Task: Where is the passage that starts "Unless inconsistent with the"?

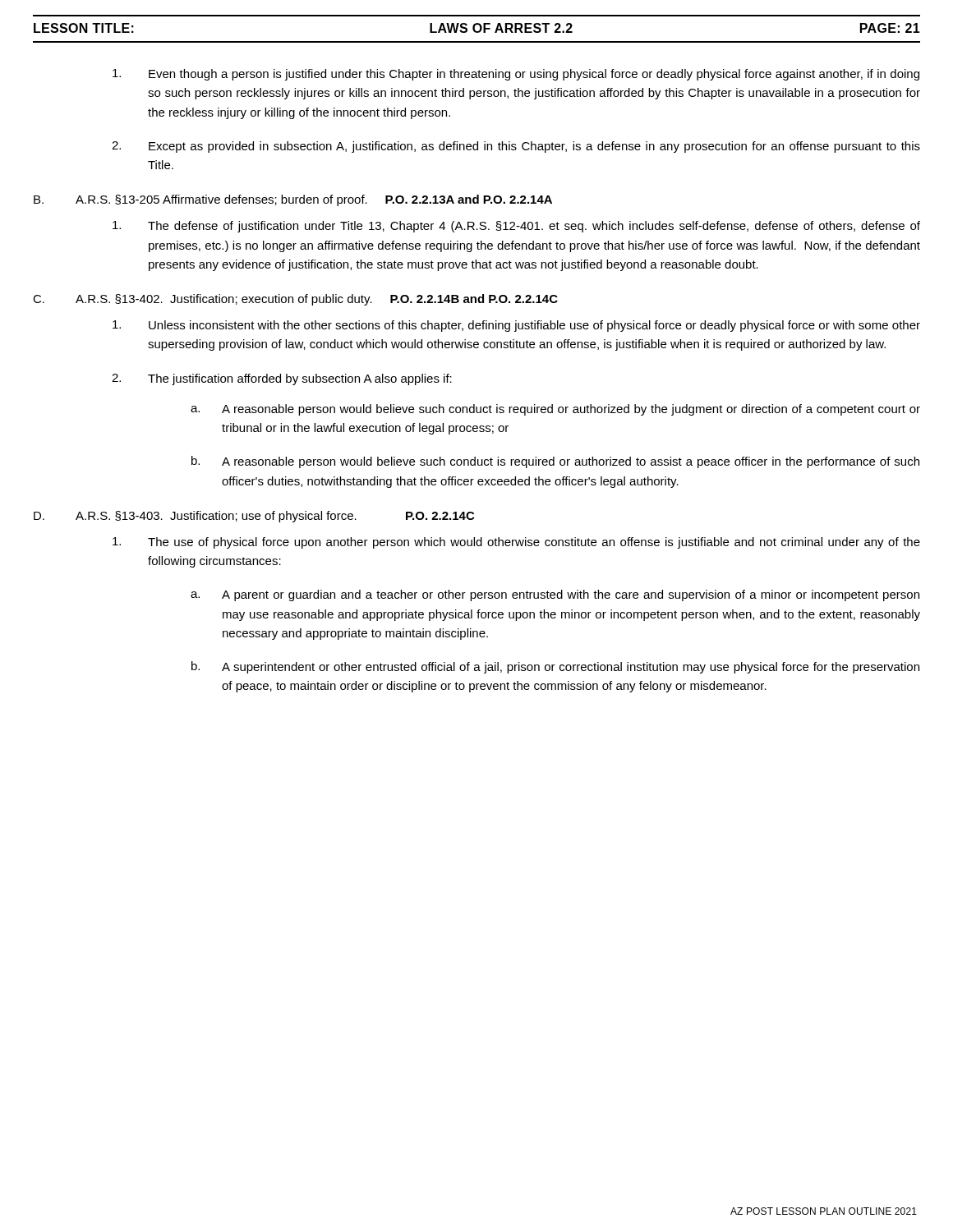Action: tap(516, 334)
